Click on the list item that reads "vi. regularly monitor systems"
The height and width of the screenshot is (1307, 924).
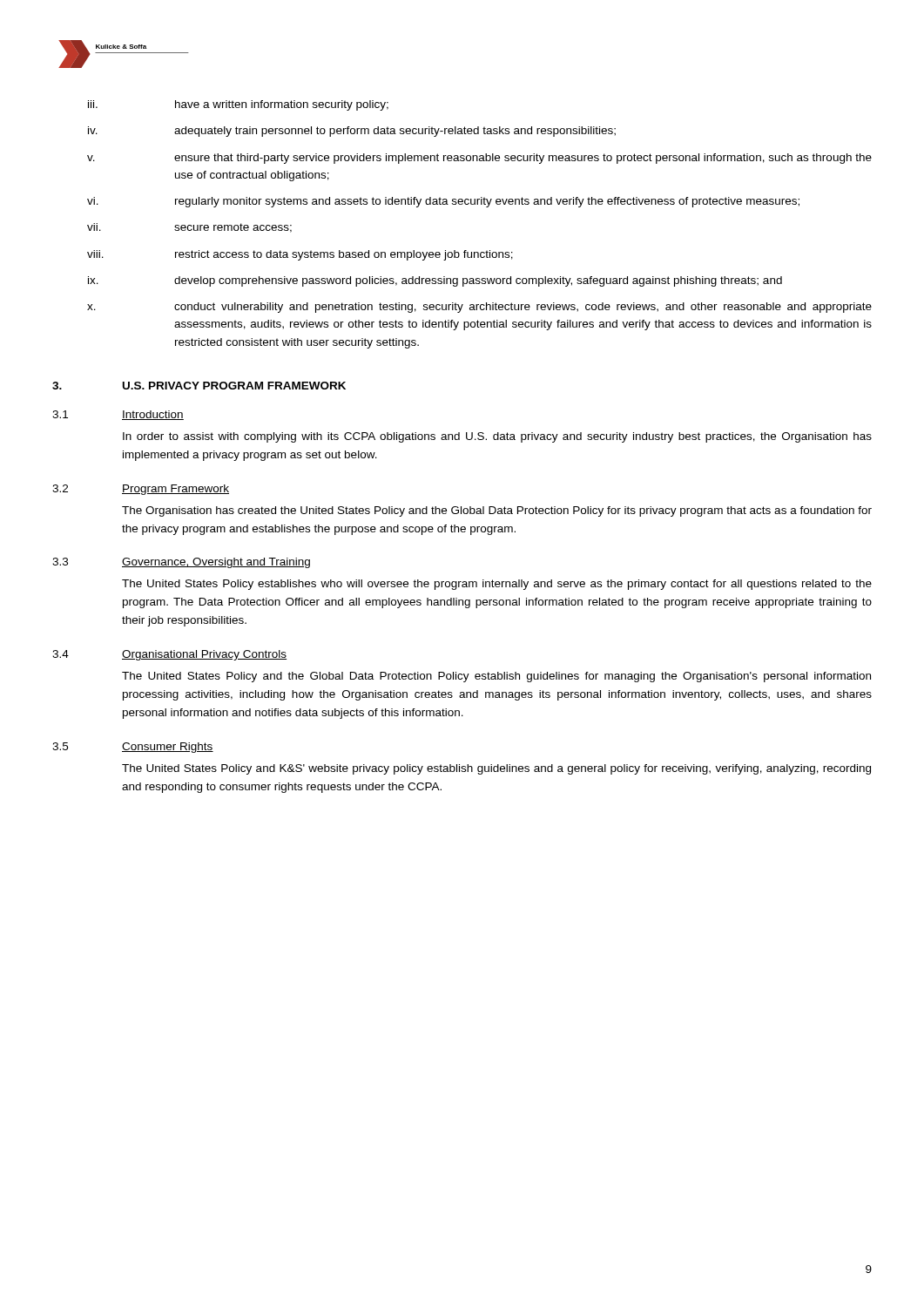coord(462,201)
